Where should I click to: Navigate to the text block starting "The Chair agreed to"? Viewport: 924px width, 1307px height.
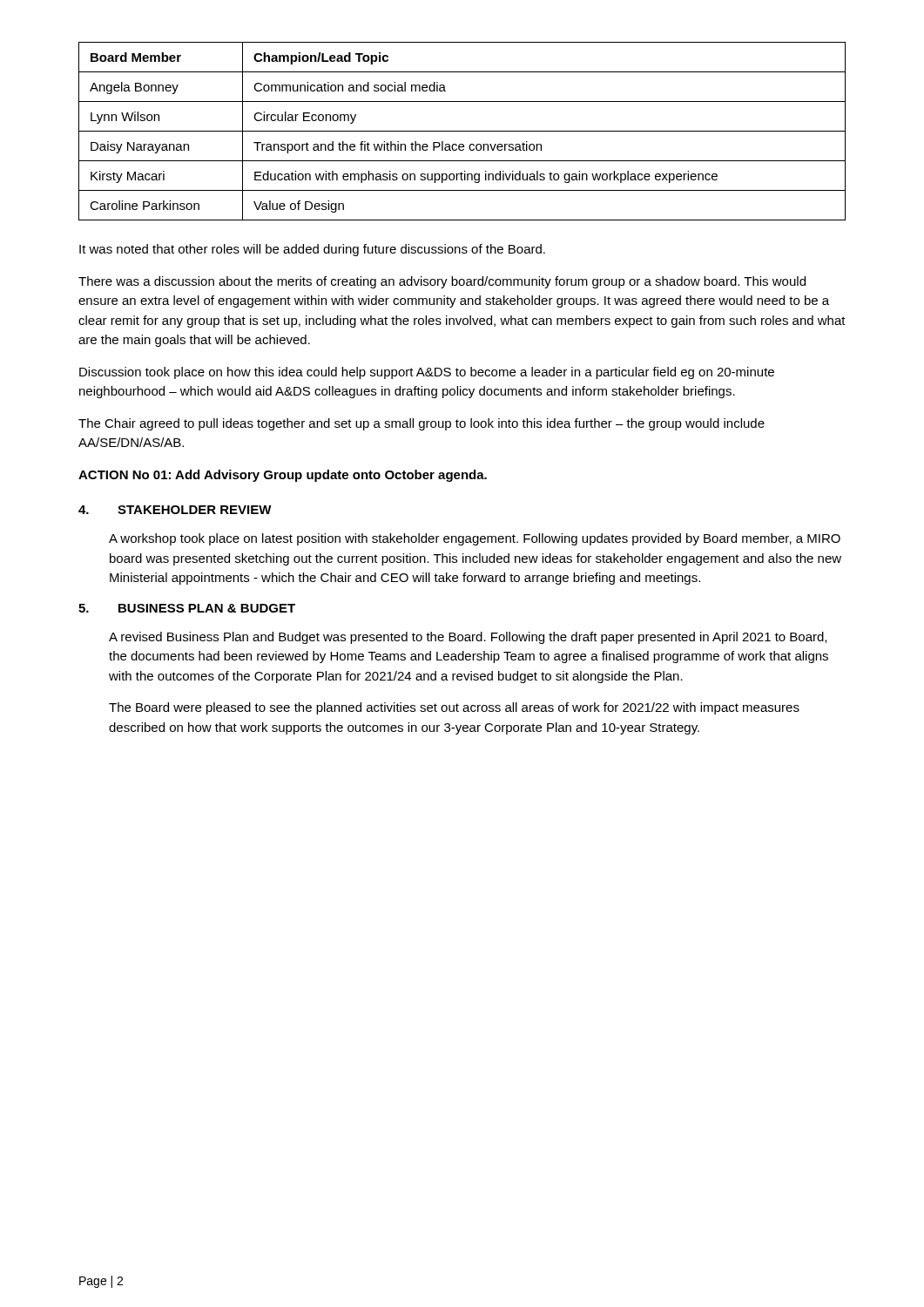coord(421,432)
